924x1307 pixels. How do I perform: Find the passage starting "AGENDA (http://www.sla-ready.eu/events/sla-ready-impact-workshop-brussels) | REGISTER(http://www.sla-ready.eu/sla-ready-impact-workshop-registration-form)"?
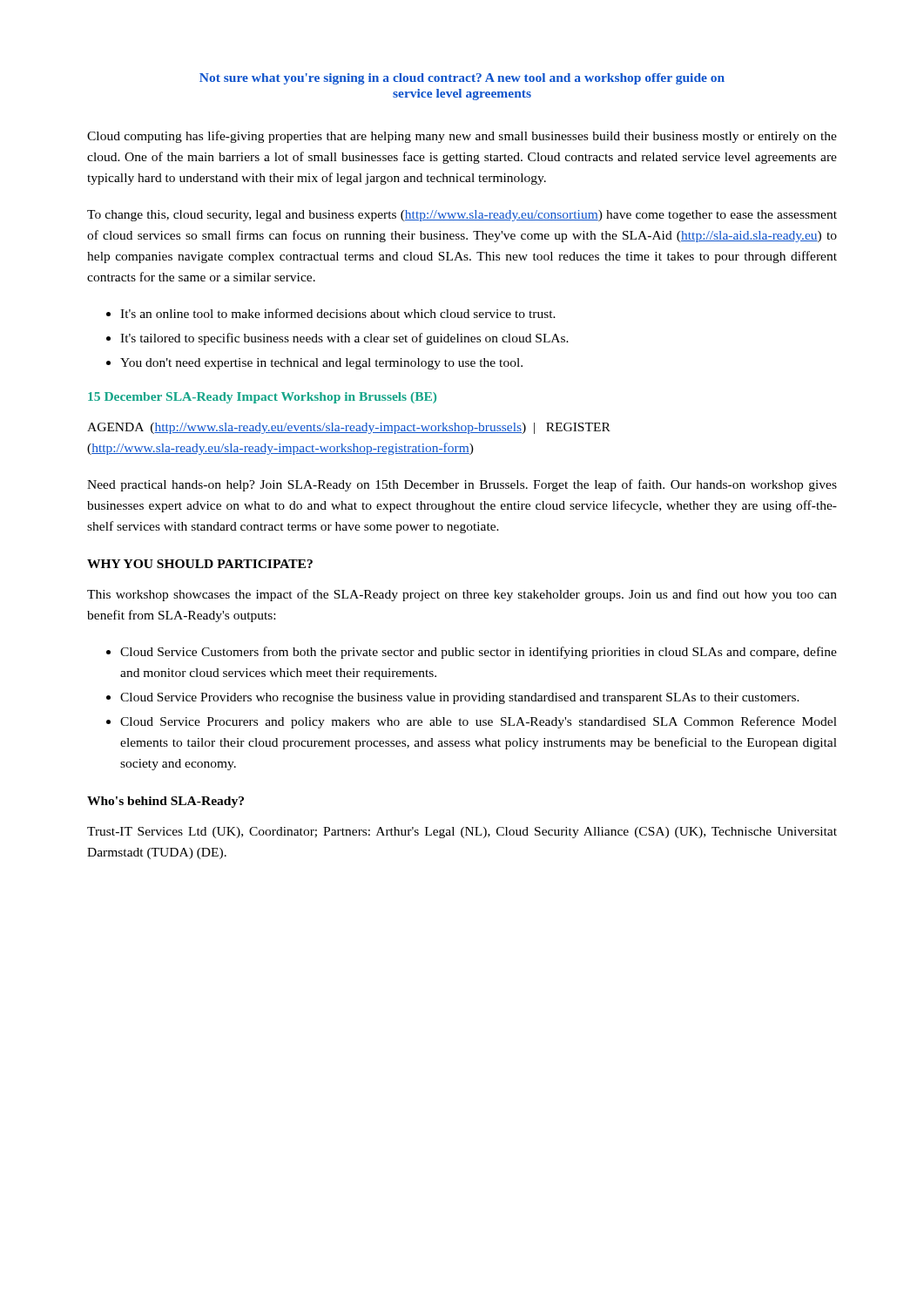point(349,437)
